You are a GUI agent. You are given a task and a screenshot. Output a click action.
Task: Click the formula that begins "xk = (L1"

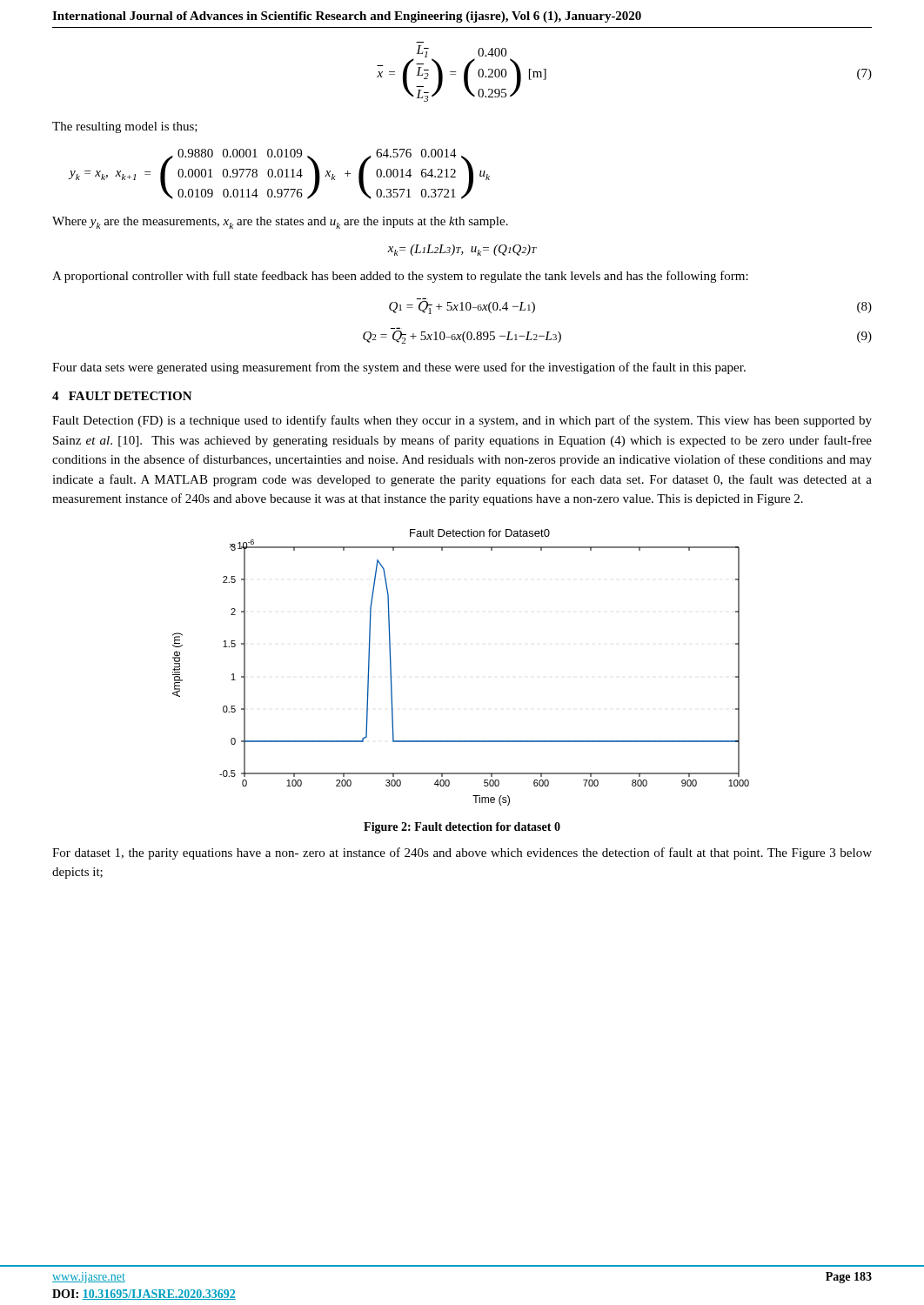coord(462,250)
